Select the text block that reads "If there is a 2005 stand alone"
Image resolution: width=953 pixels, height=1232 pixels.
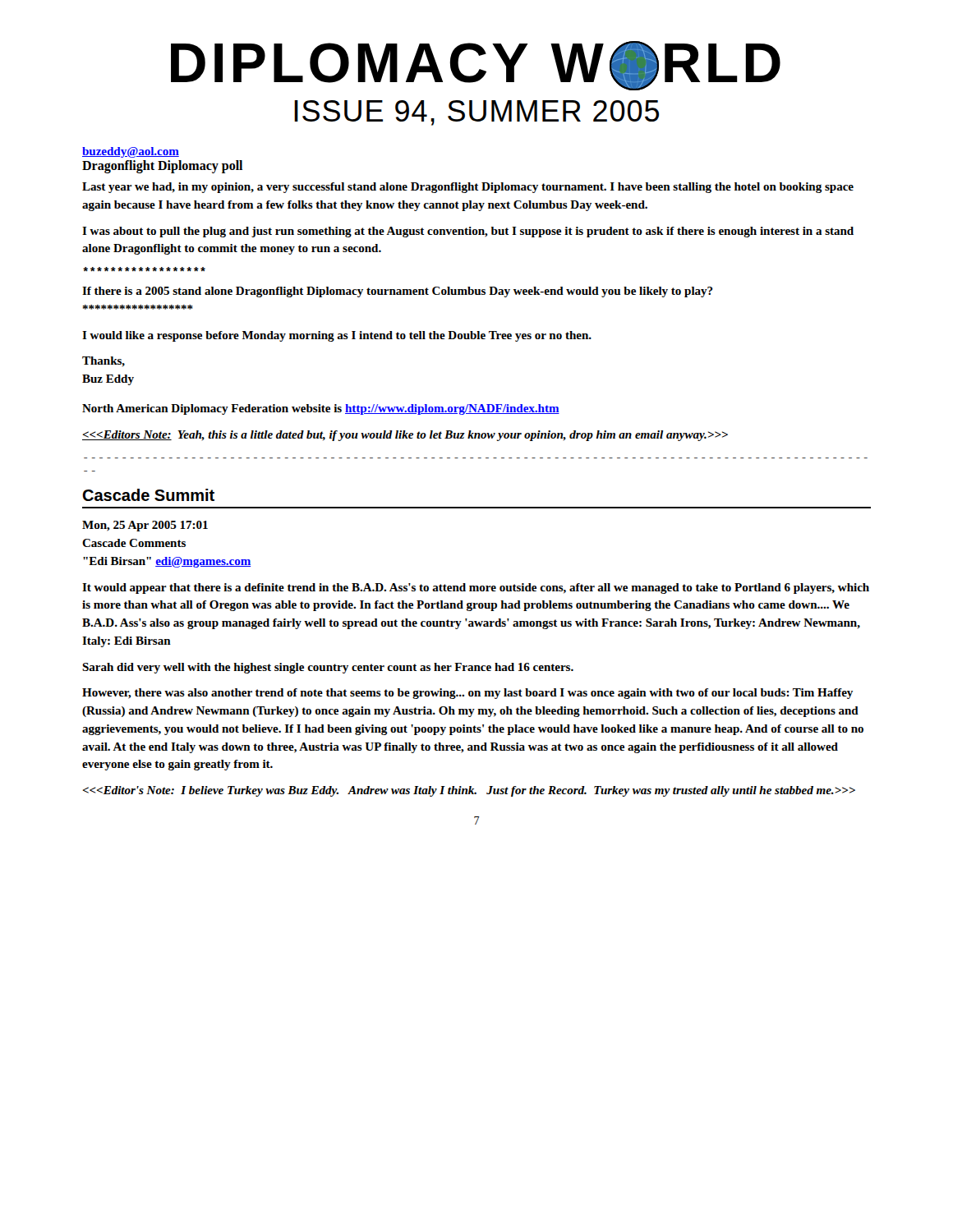(x=398, y=300)
